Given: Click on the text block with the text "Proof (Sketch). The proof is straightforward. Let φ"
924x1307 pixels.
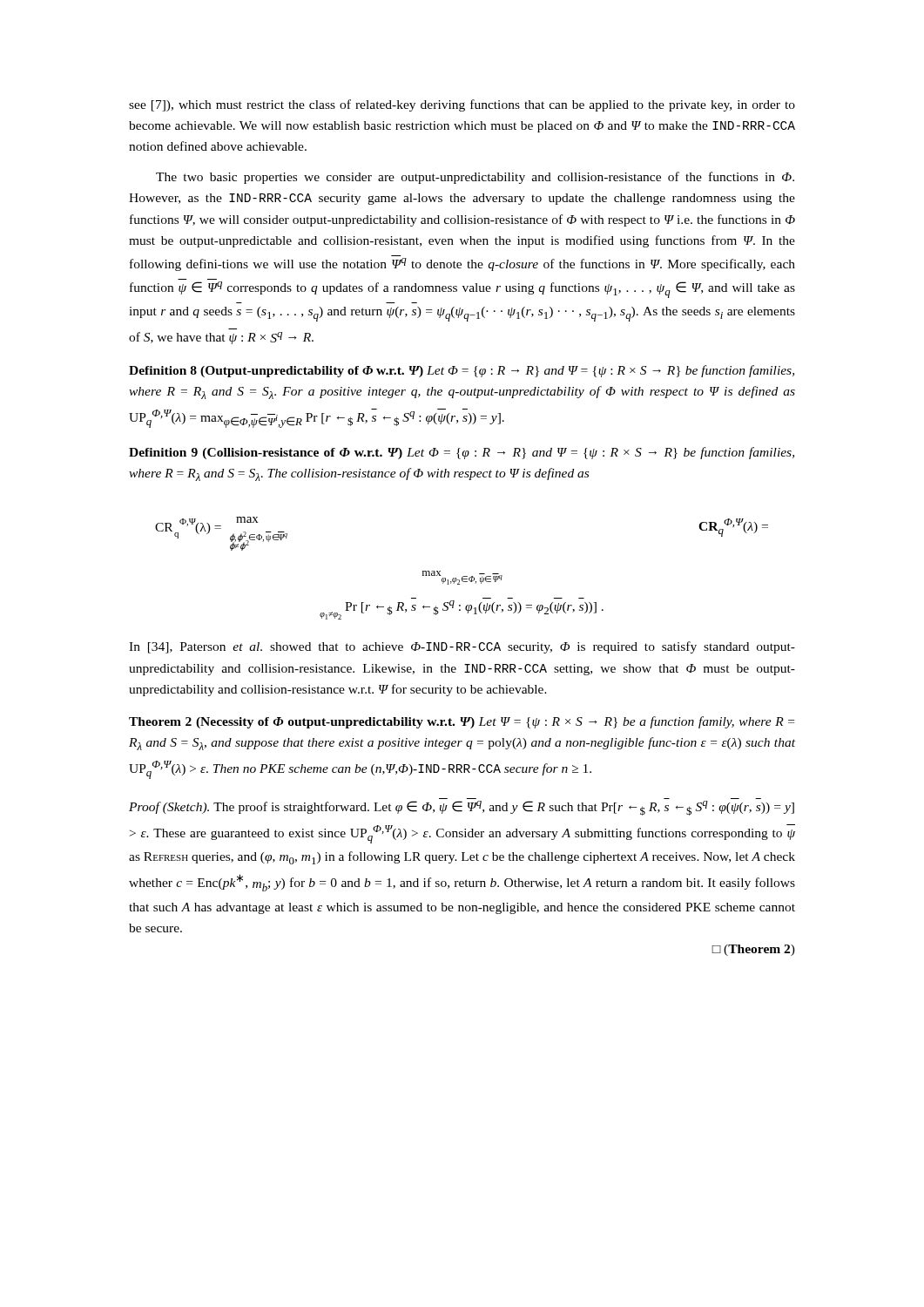Looking at the screenshot, I should (462, 876).
